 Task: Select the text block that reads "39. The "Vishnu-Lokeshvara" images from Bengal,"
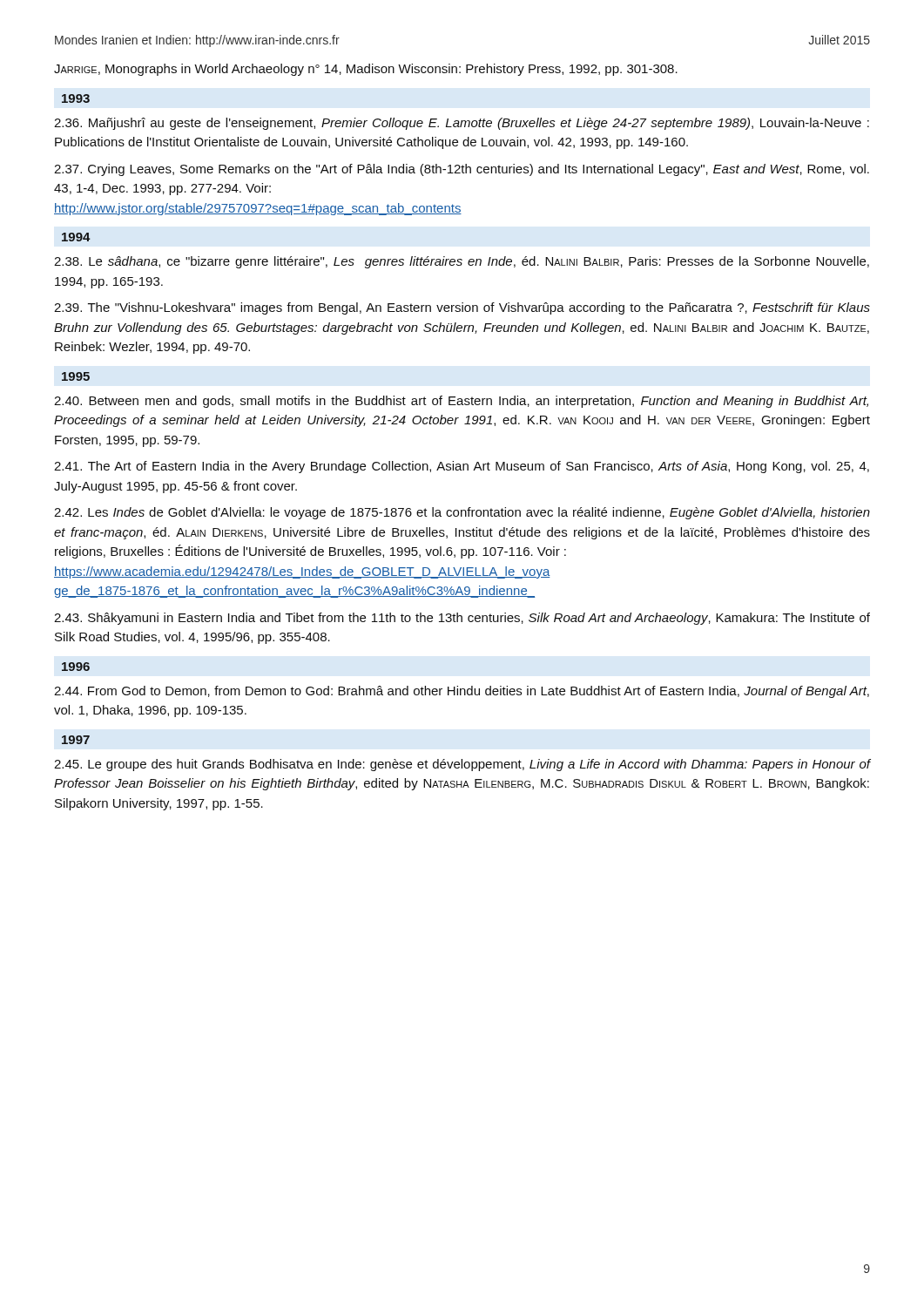462,327
